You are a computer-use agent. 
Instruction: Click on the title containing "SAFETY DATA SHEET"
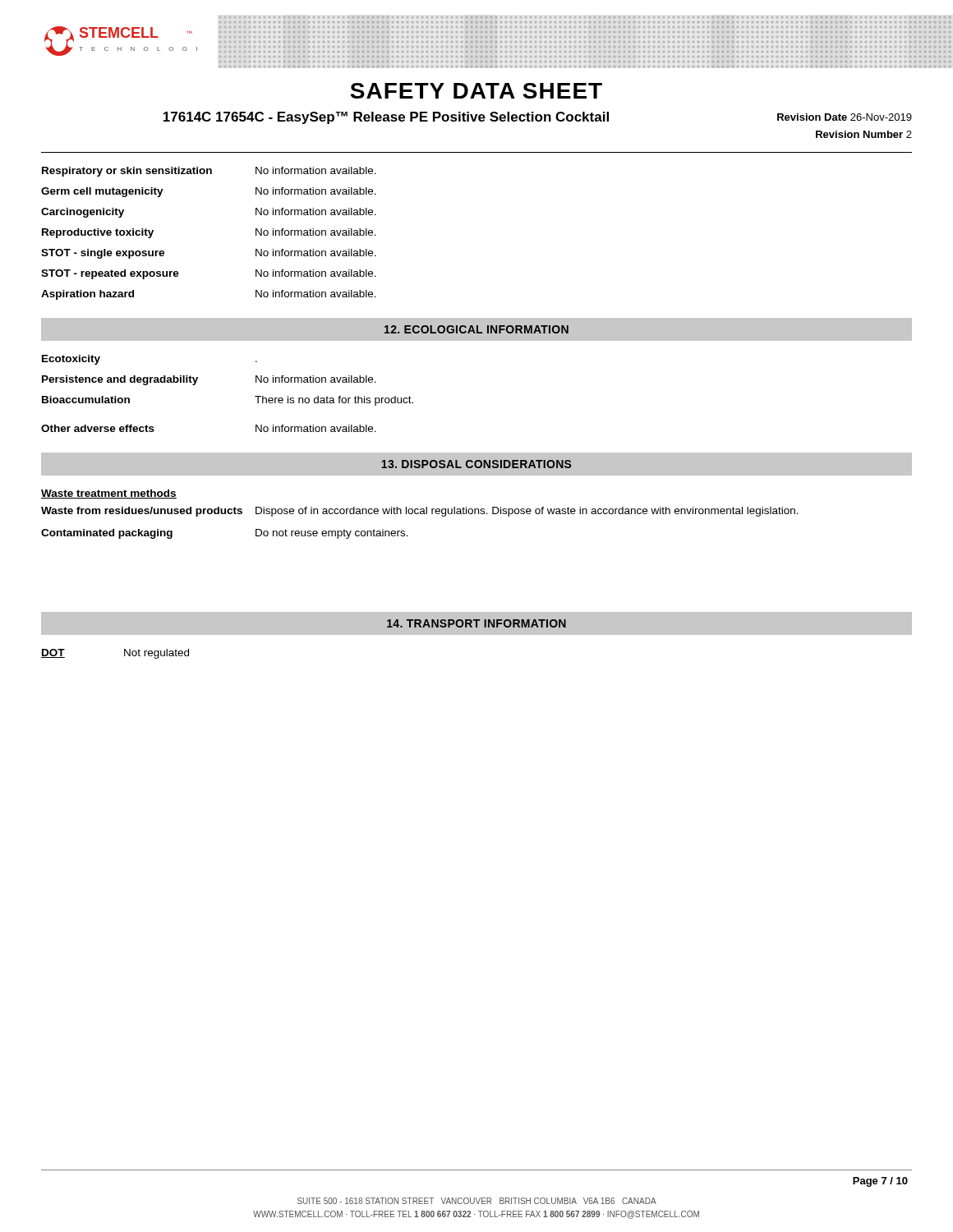476,91
